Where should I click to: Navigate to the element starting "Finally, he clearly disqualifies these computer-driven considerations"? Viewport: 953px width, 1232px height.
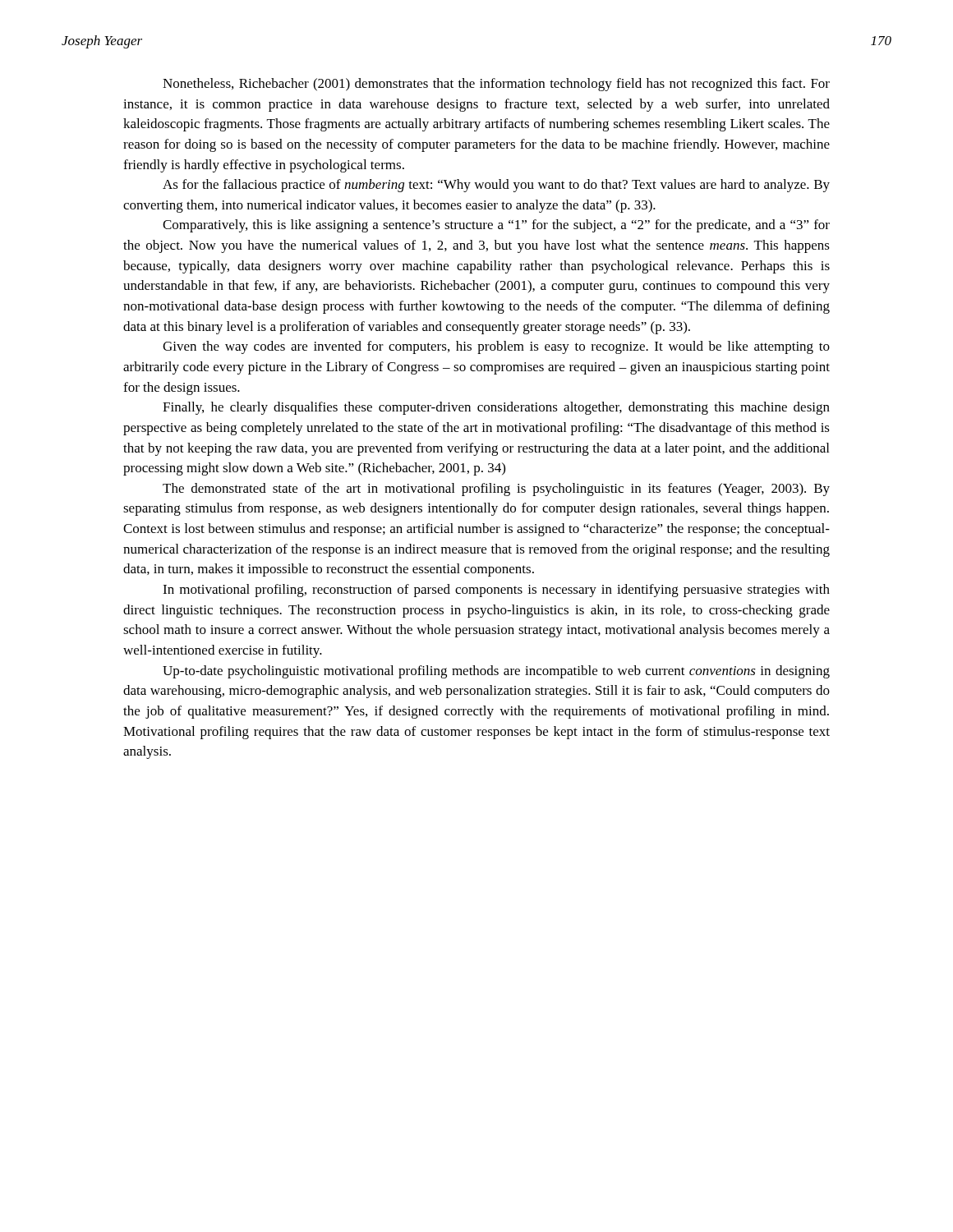click(x=476, y=438)
